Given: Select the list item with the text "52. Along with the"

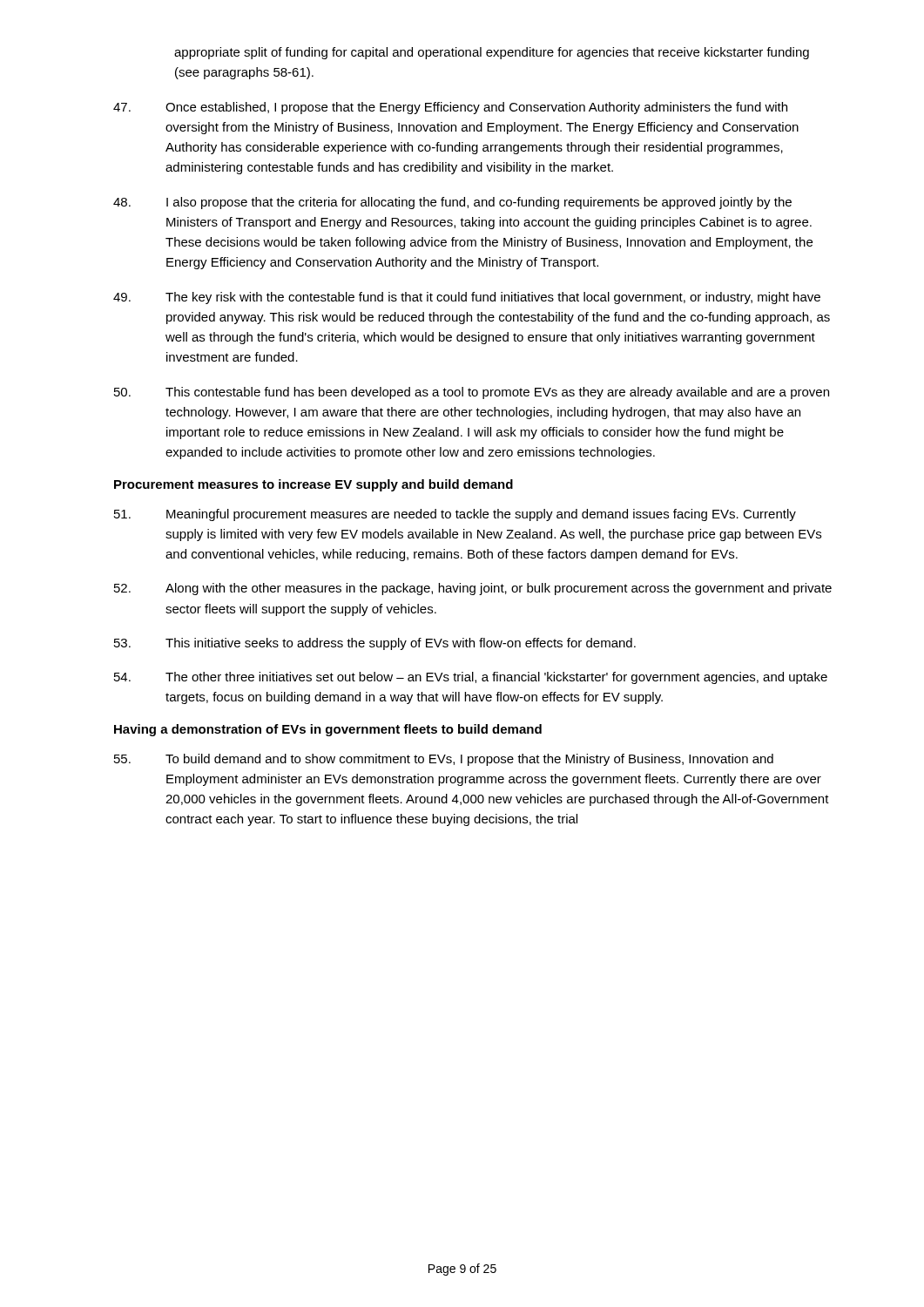Looking at the screenshot, I should point(475,598).
